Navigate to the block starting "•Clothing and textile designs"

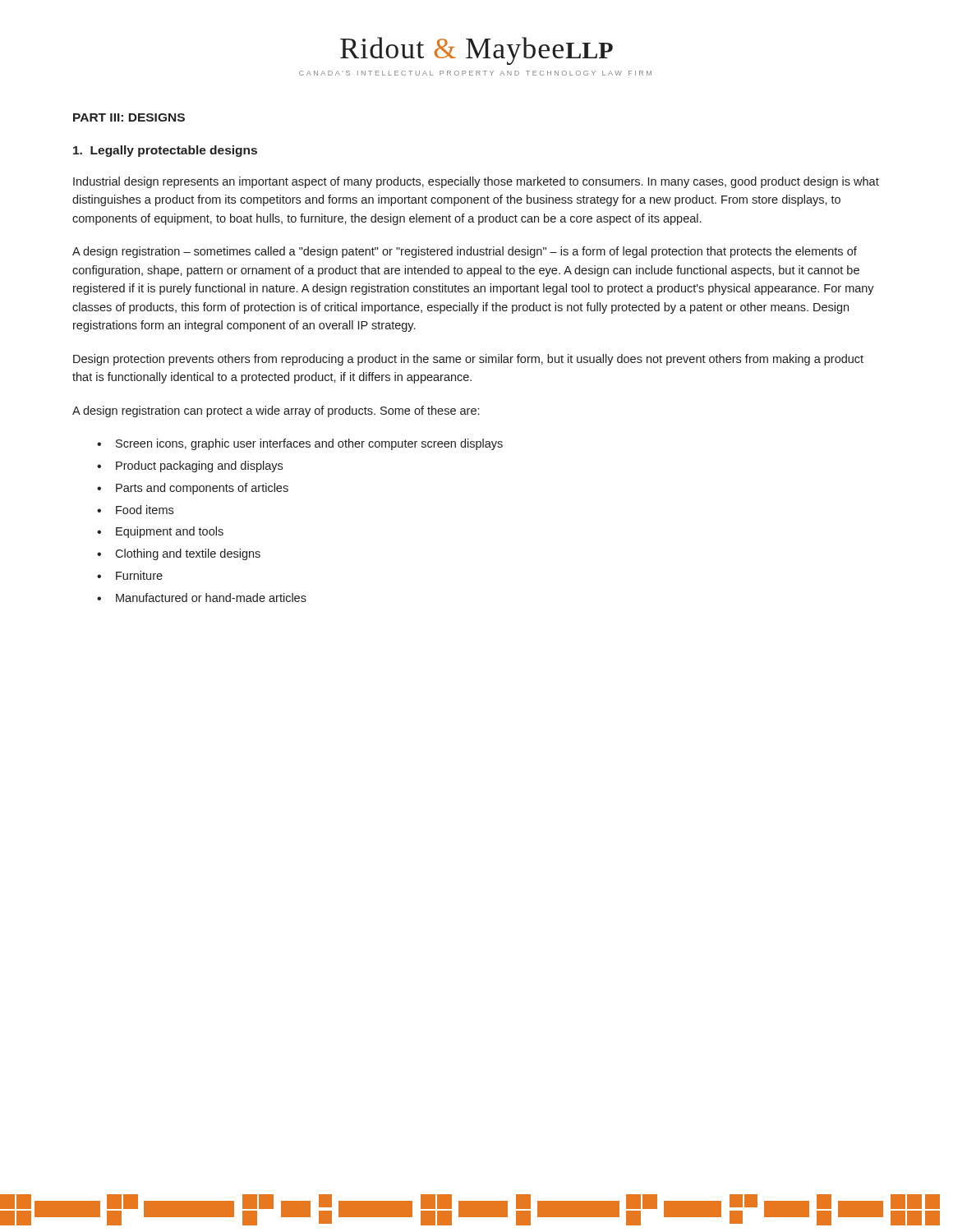(179, 555)
